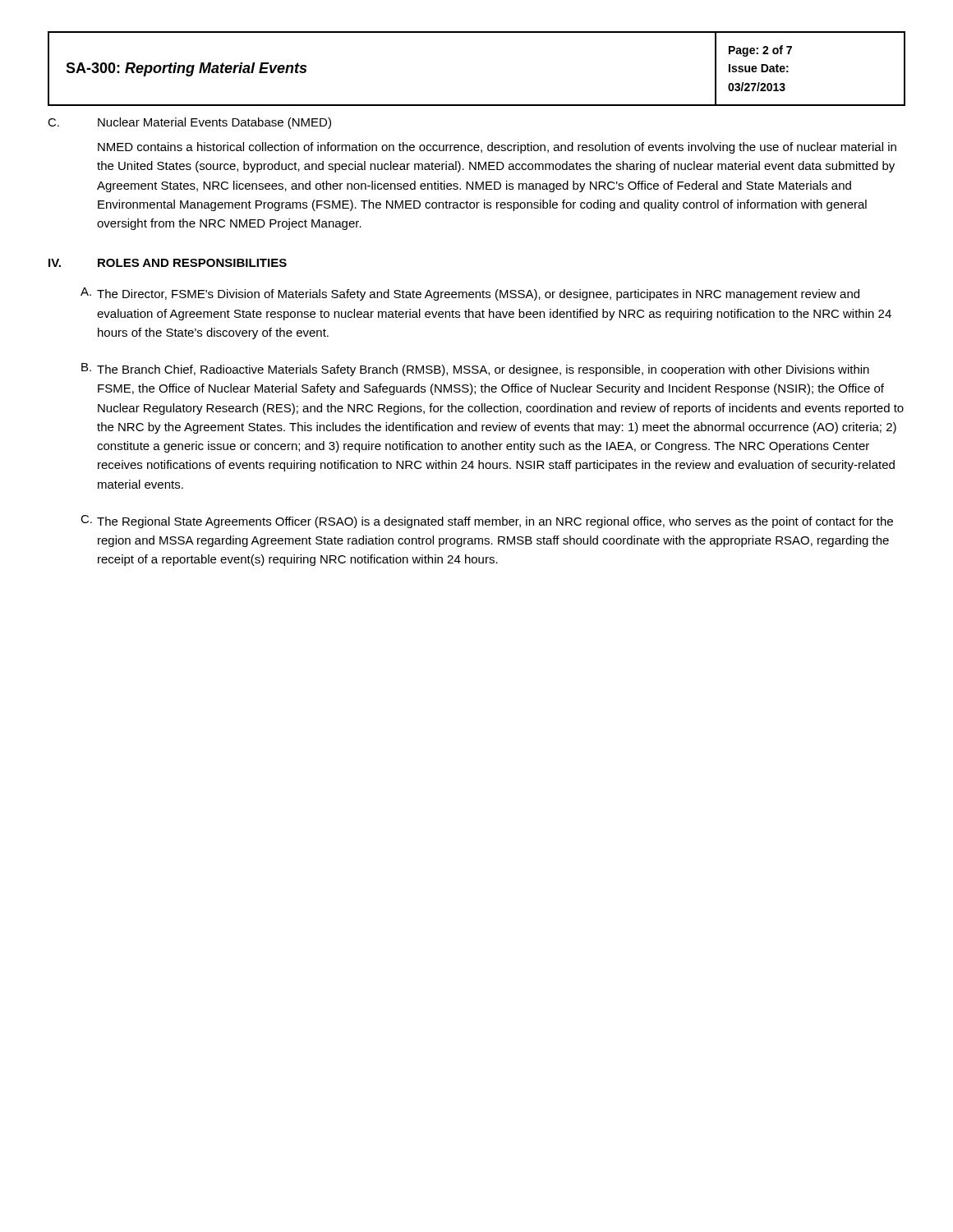953x1232 pixels.
Task: Point to the block beginning "C. The Regional State Agreements Officer (RSAO)"
Action: (476, 540)
